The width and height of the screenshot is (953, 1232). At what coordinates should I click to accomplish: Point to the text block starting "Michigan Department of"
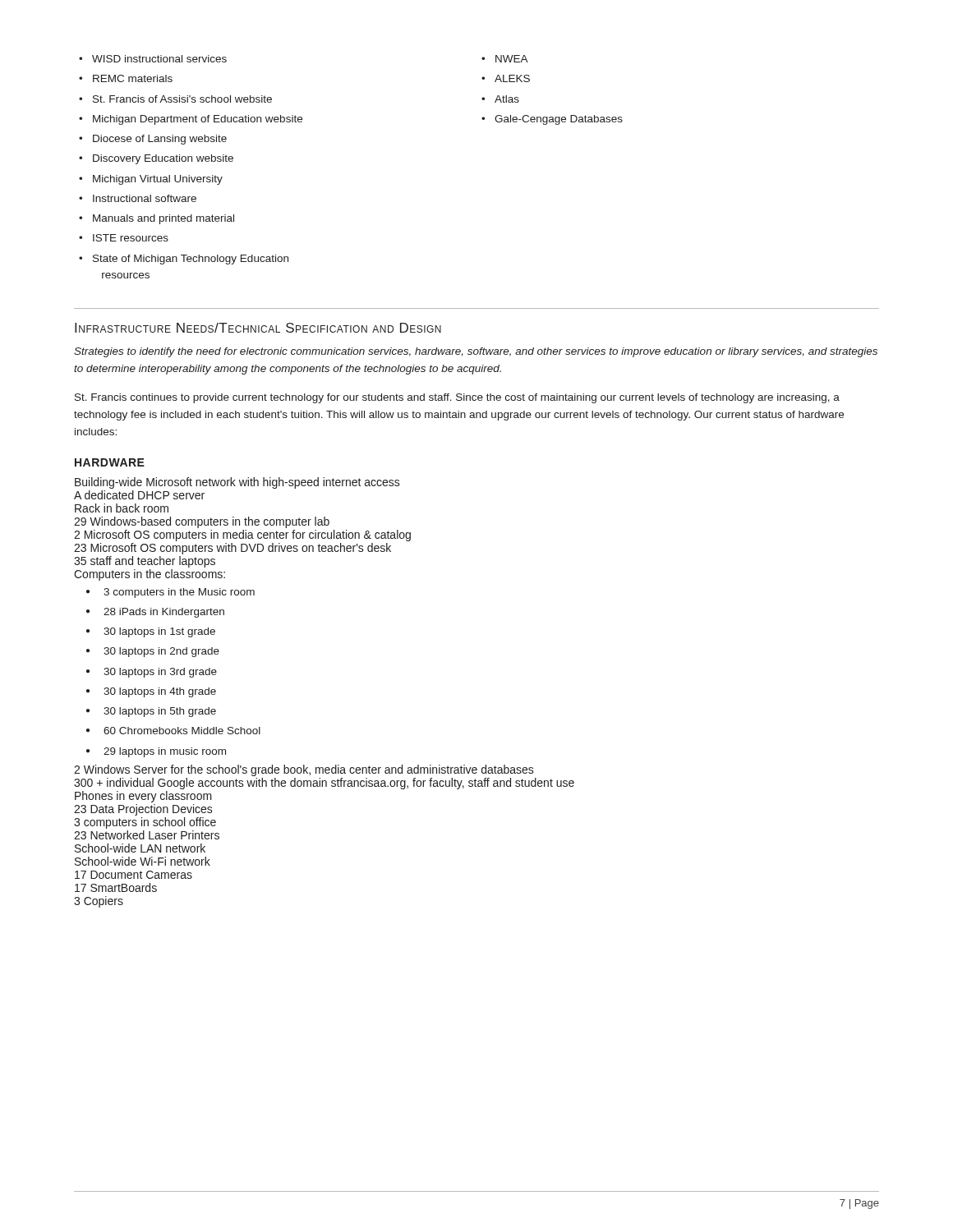(x=275, y=119)
